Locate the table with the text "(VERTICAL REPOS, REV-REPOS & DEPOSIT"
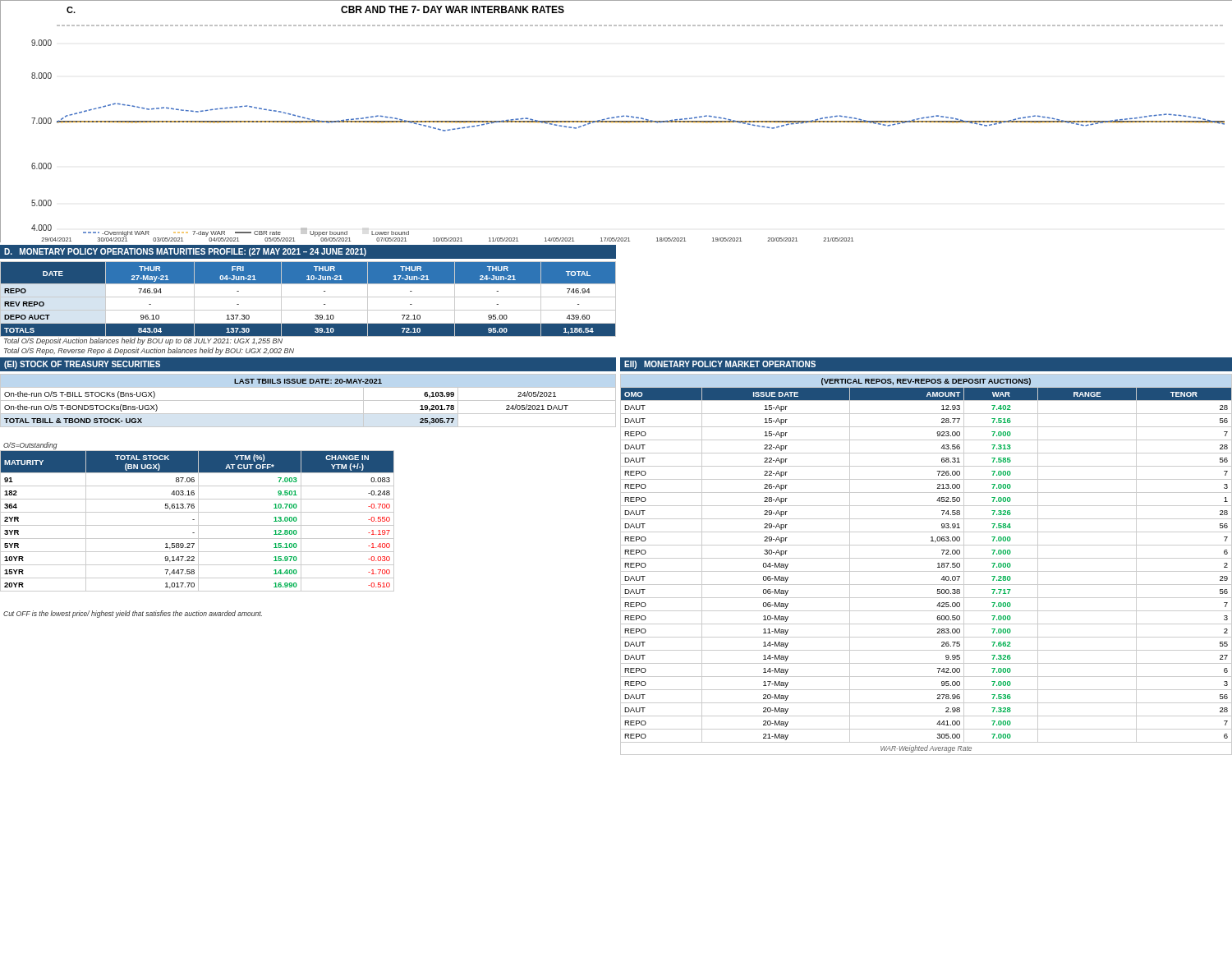 [926, 564]
